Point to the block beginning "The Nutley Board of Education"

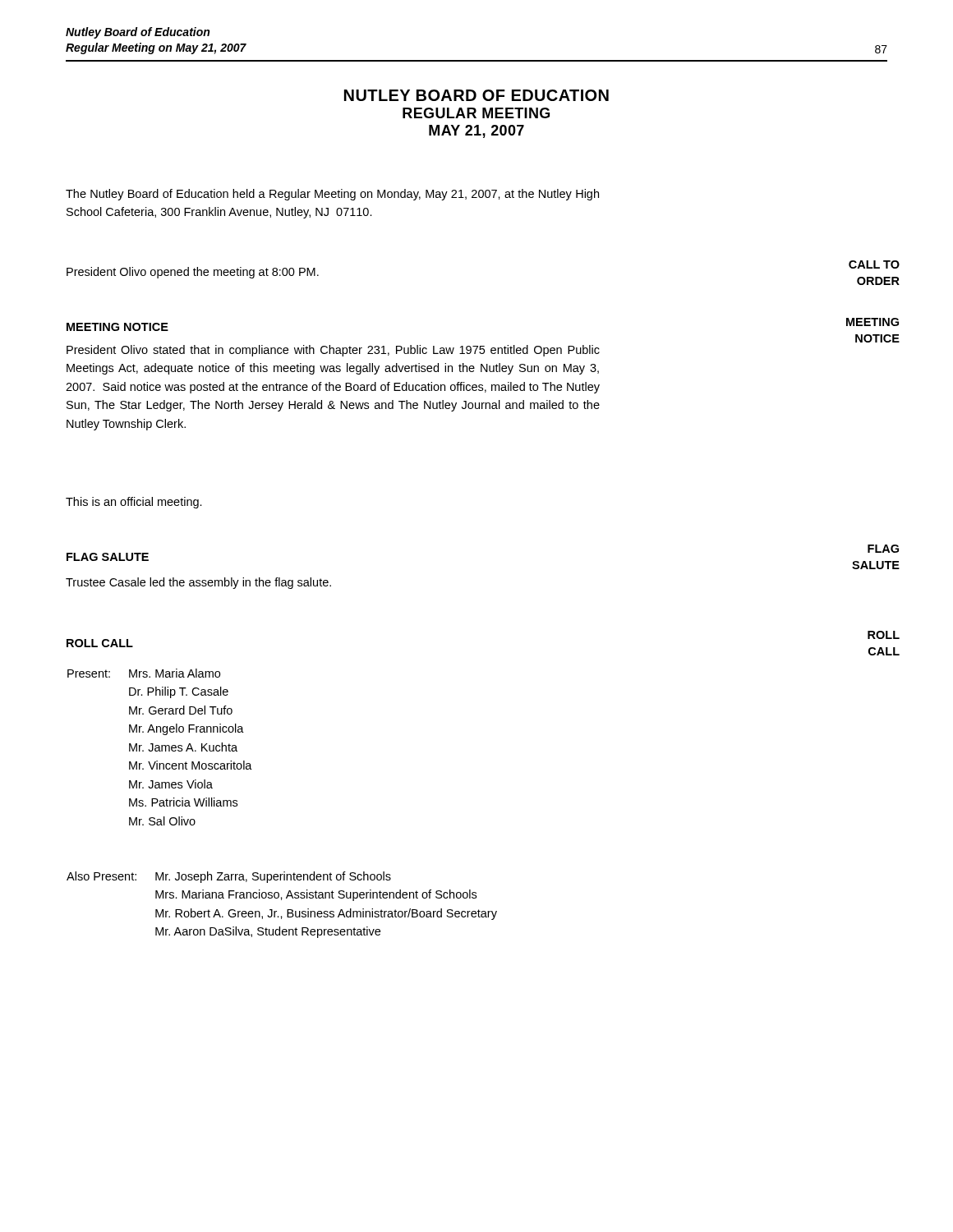click(333, 203)
